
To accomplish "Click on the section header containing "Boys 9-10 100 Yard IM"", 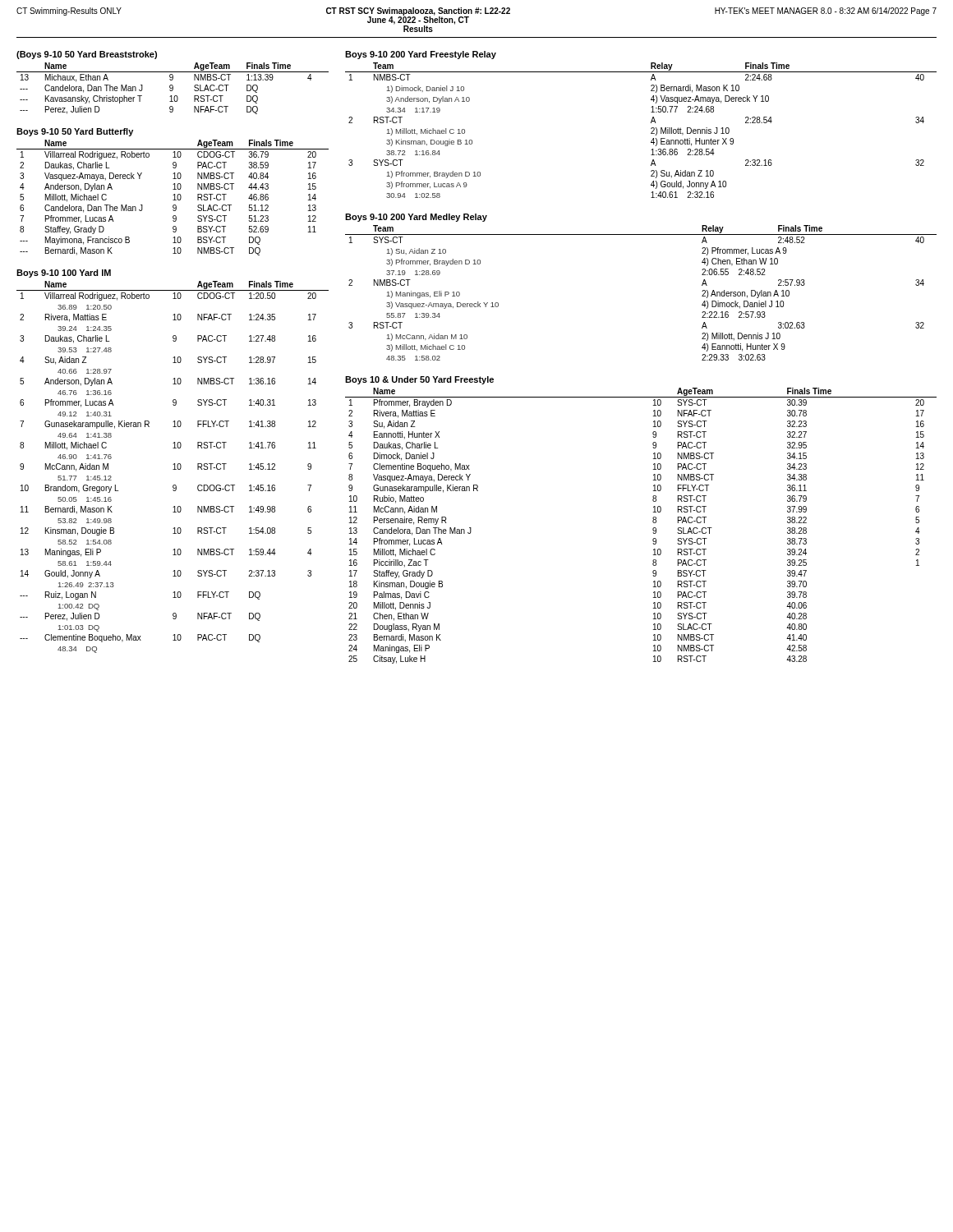I will [x=64, y=273].
